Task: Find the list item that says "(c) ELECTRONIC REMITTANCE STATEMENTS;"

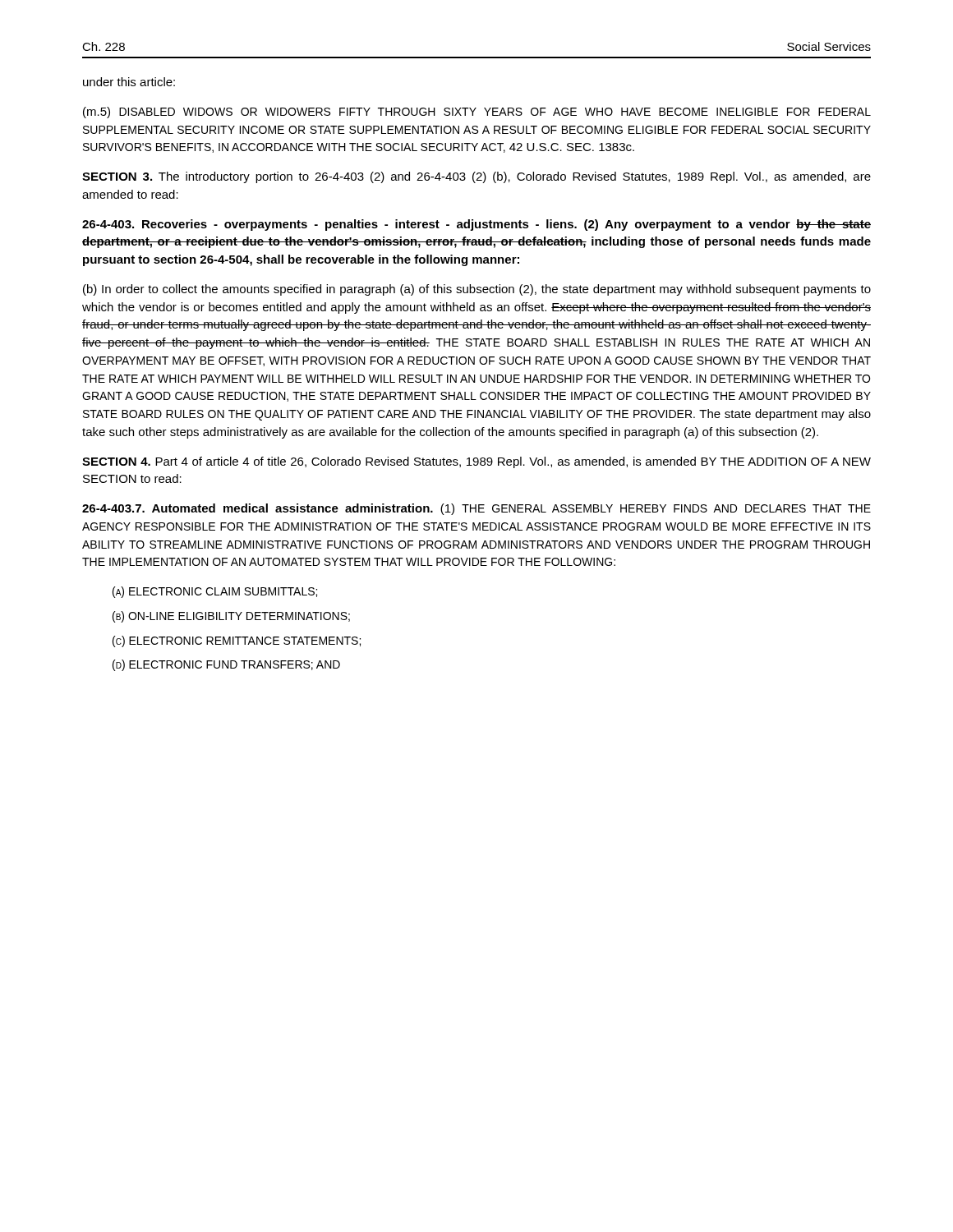Action: click(237, 640)
